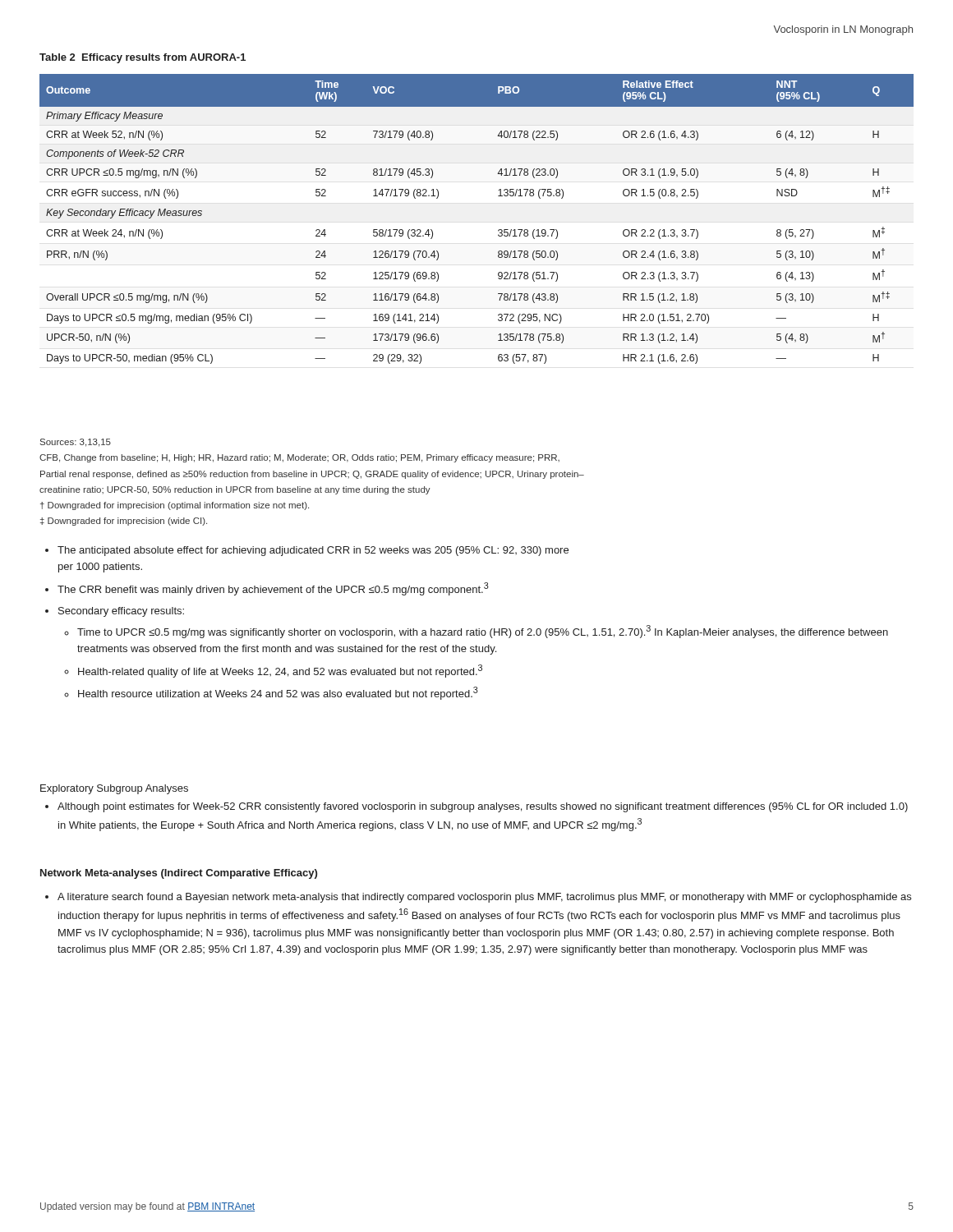Click where it says "Network Meta-analyses (Indirect Comparative Efficacy)"
The image size is (953, 1232).
[x=179, y=873]
